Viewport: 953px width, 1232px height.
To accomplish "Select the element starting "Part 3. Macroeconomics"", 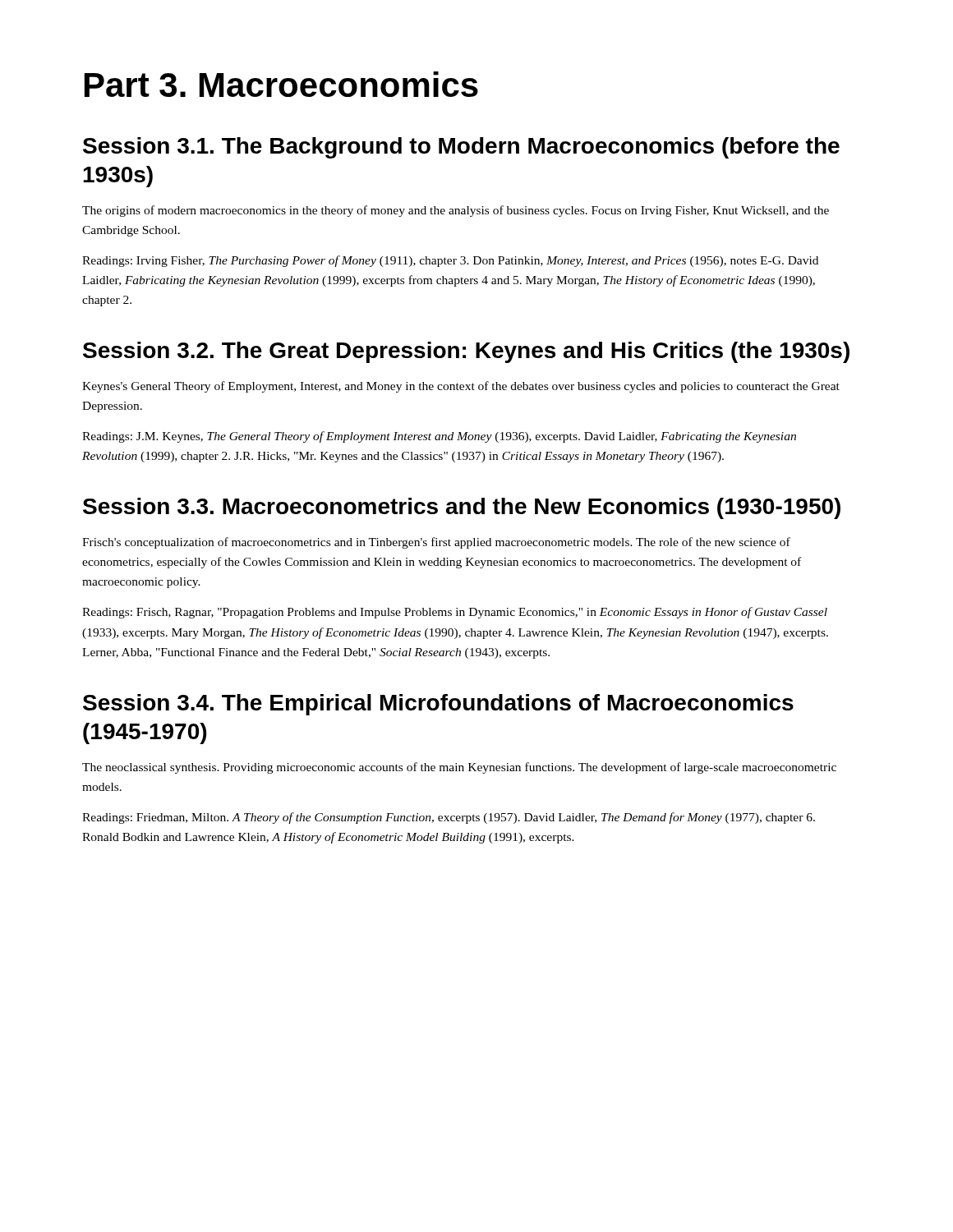I will (x=281, y=85).
